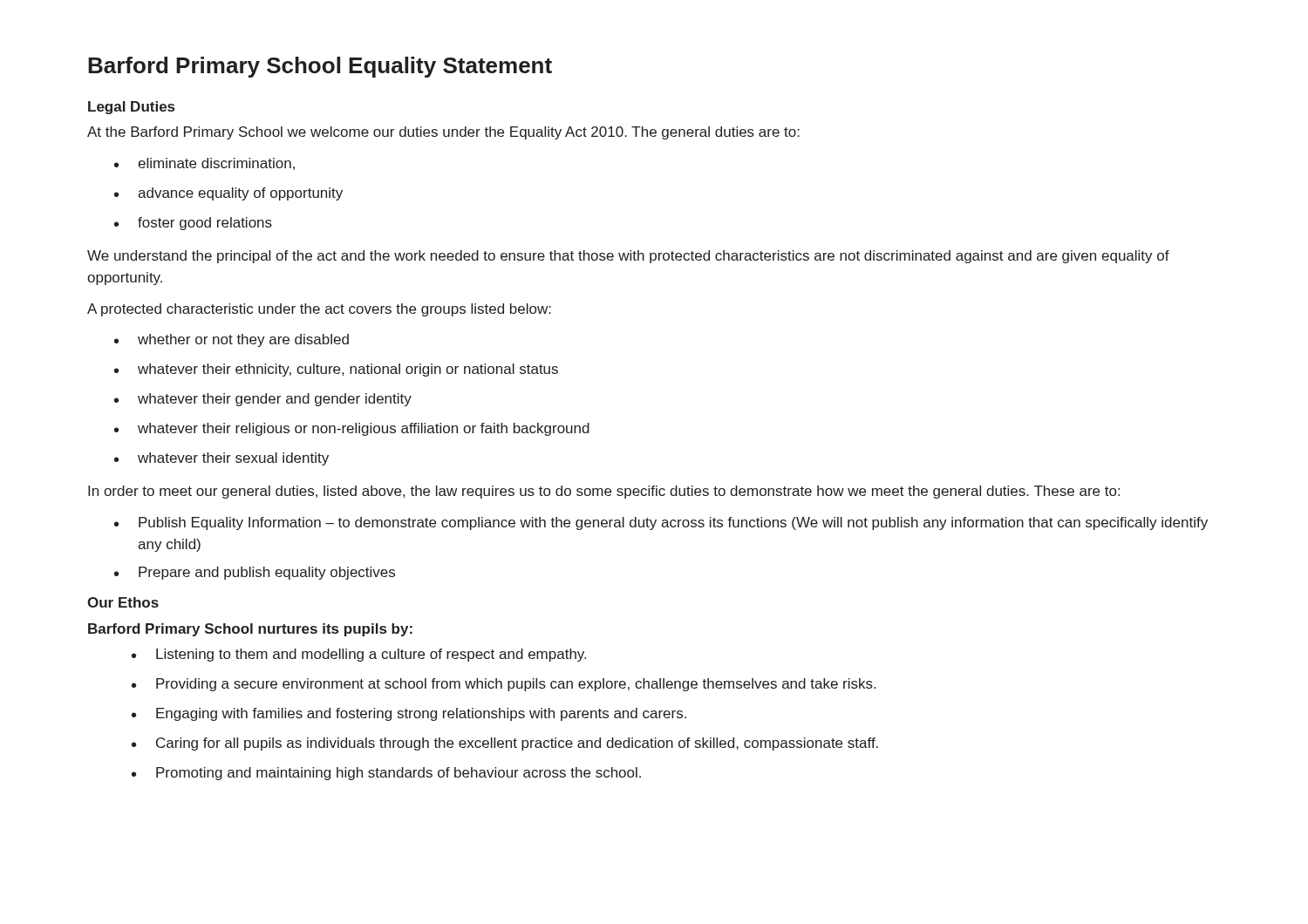Find the list item containing "•Prepare and publish equality objectives"
This screenshot has width=1308, height=924.
(x=255, y=573)
